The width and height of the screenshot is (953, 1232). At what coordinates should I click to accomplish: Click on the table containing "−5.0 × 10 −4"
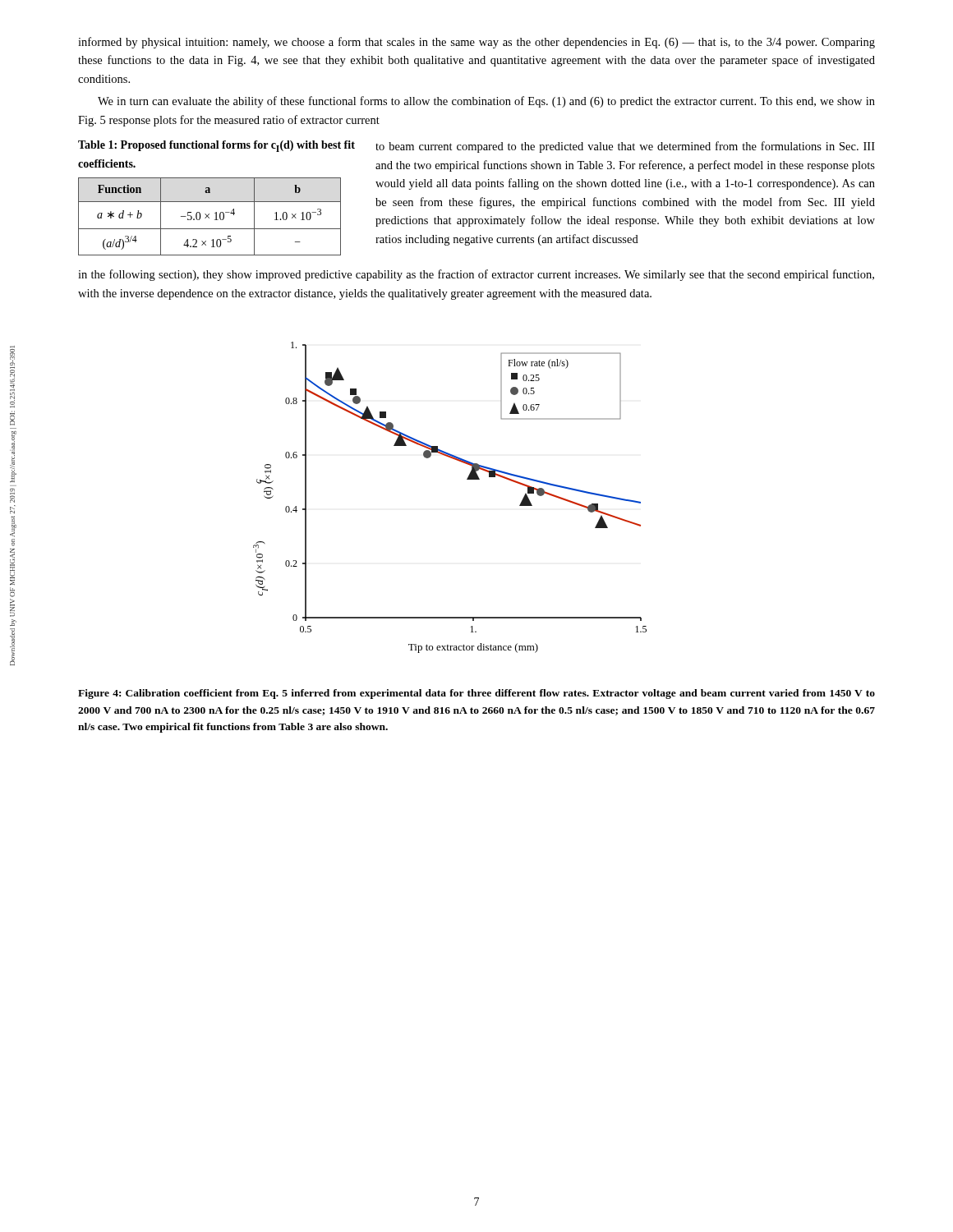click(218, 197)
